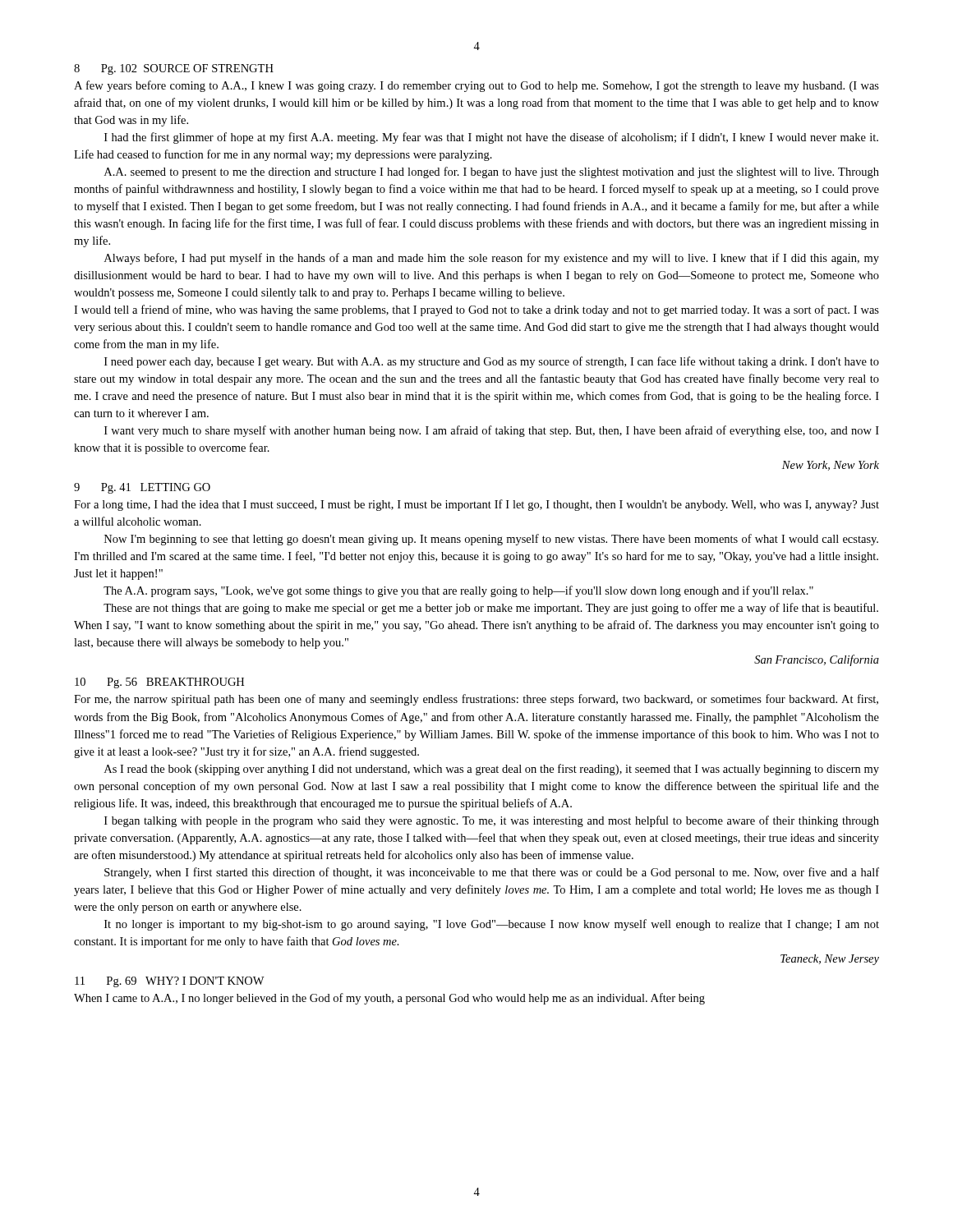
Task: Select the text block that says "When I came to A.A.,"
Action: [x=476, y=998]
